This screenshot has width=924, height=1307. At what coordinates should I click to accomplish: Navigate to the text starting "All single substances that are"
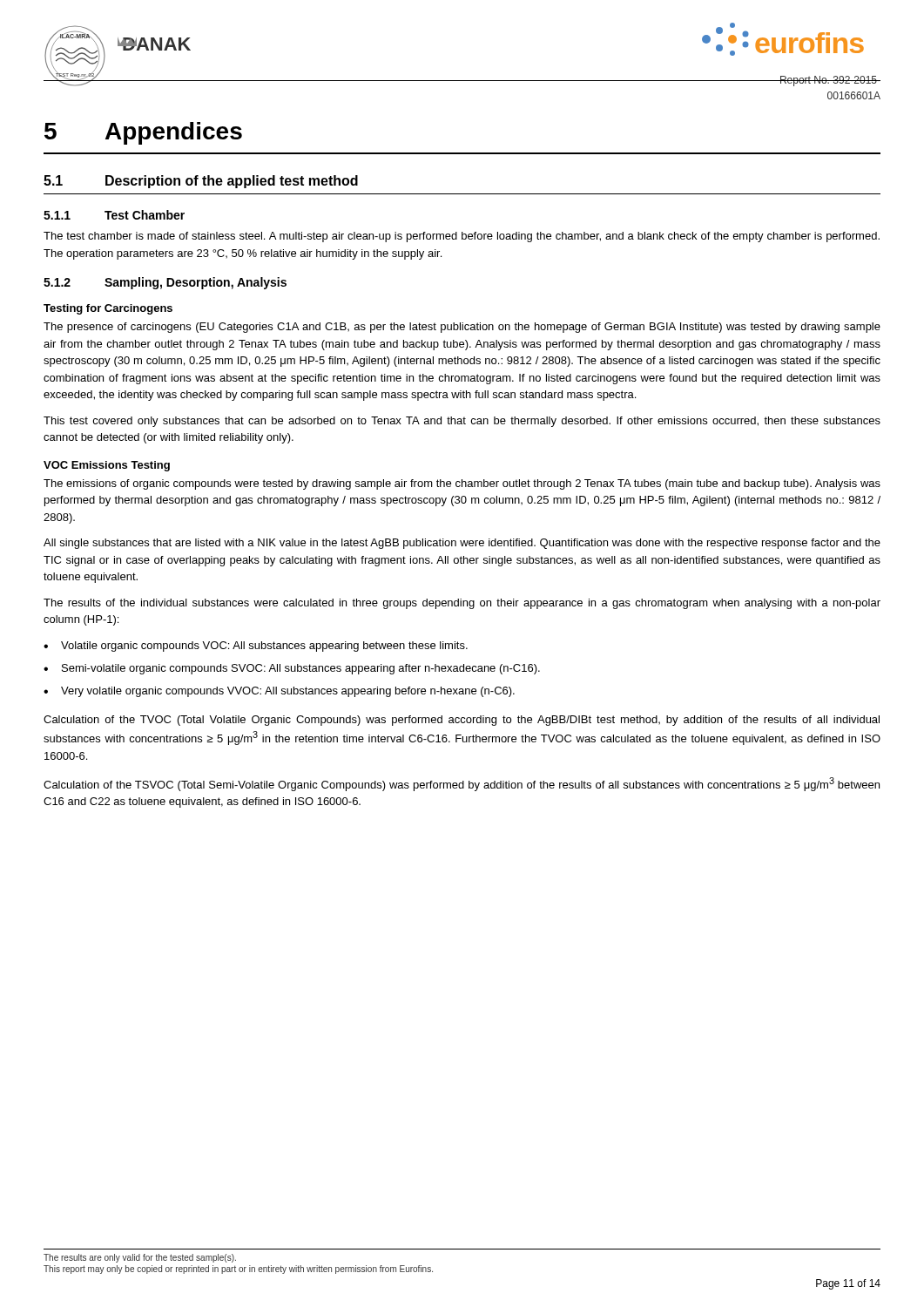pyautogui.click(x=462, y=560)
